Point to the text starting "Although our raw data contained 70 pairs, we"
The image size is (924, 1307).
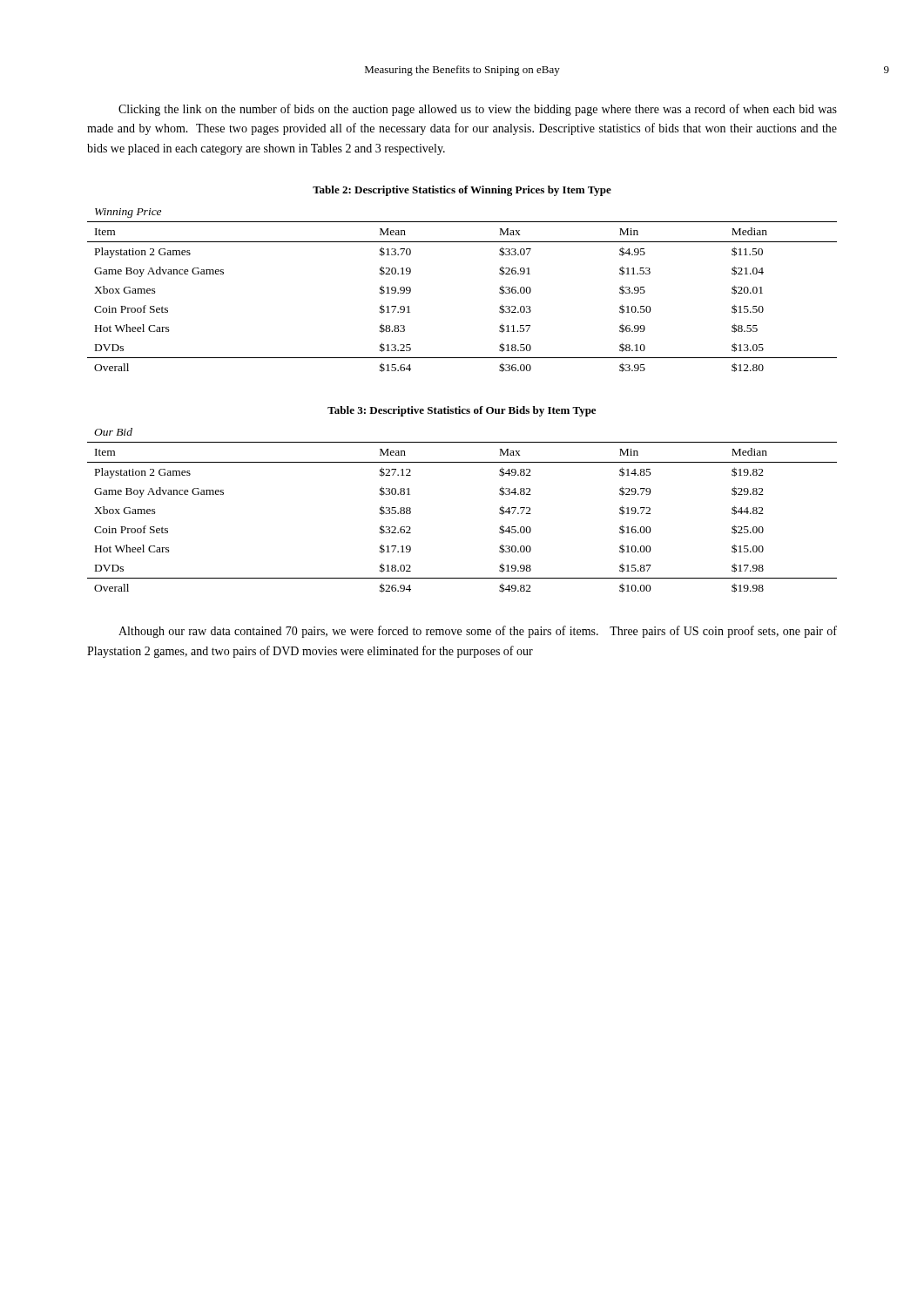462,641
